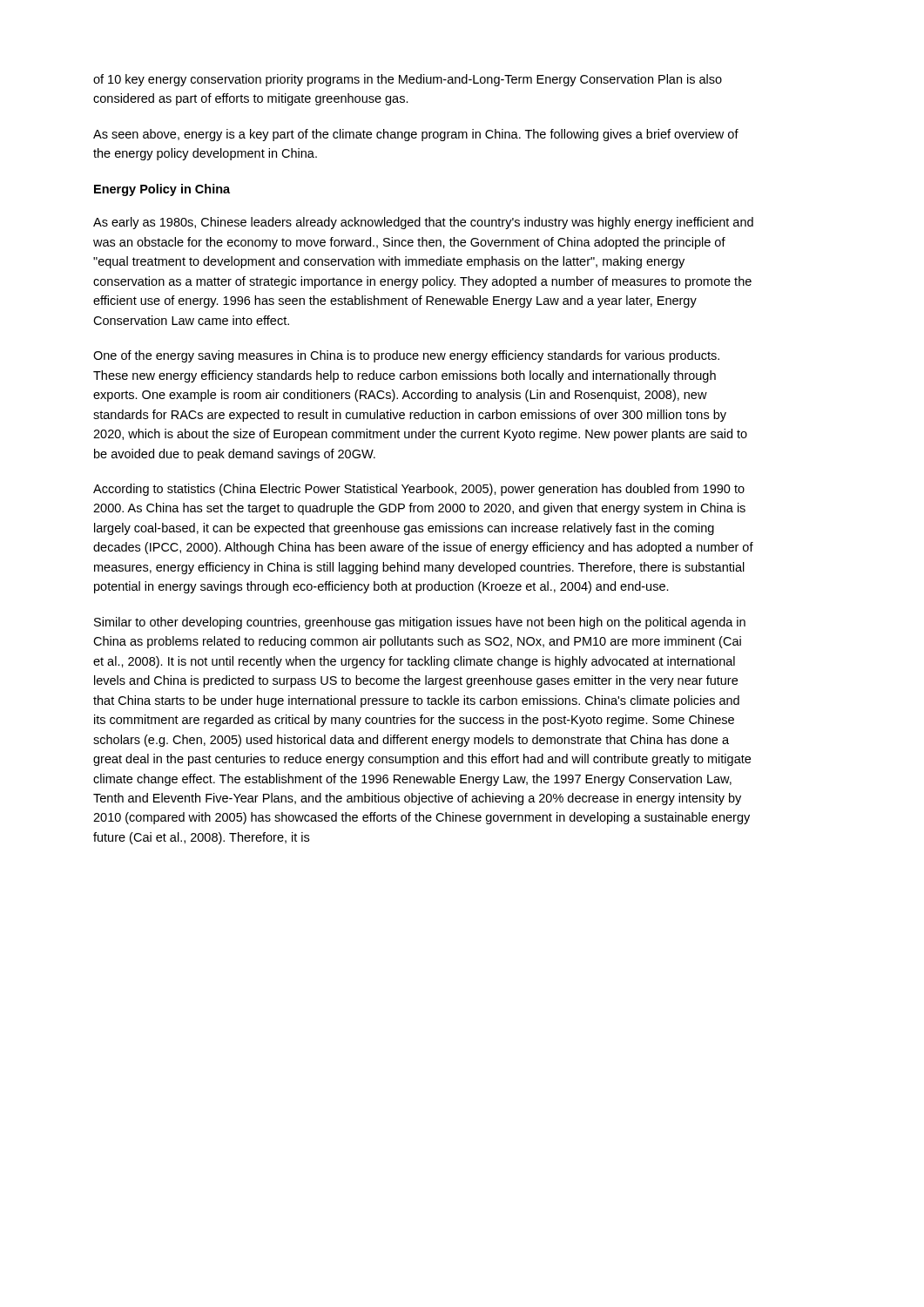Select the section header containing "Energy Policy in"
924x1307 pixels.
click(x=162, y=189)
